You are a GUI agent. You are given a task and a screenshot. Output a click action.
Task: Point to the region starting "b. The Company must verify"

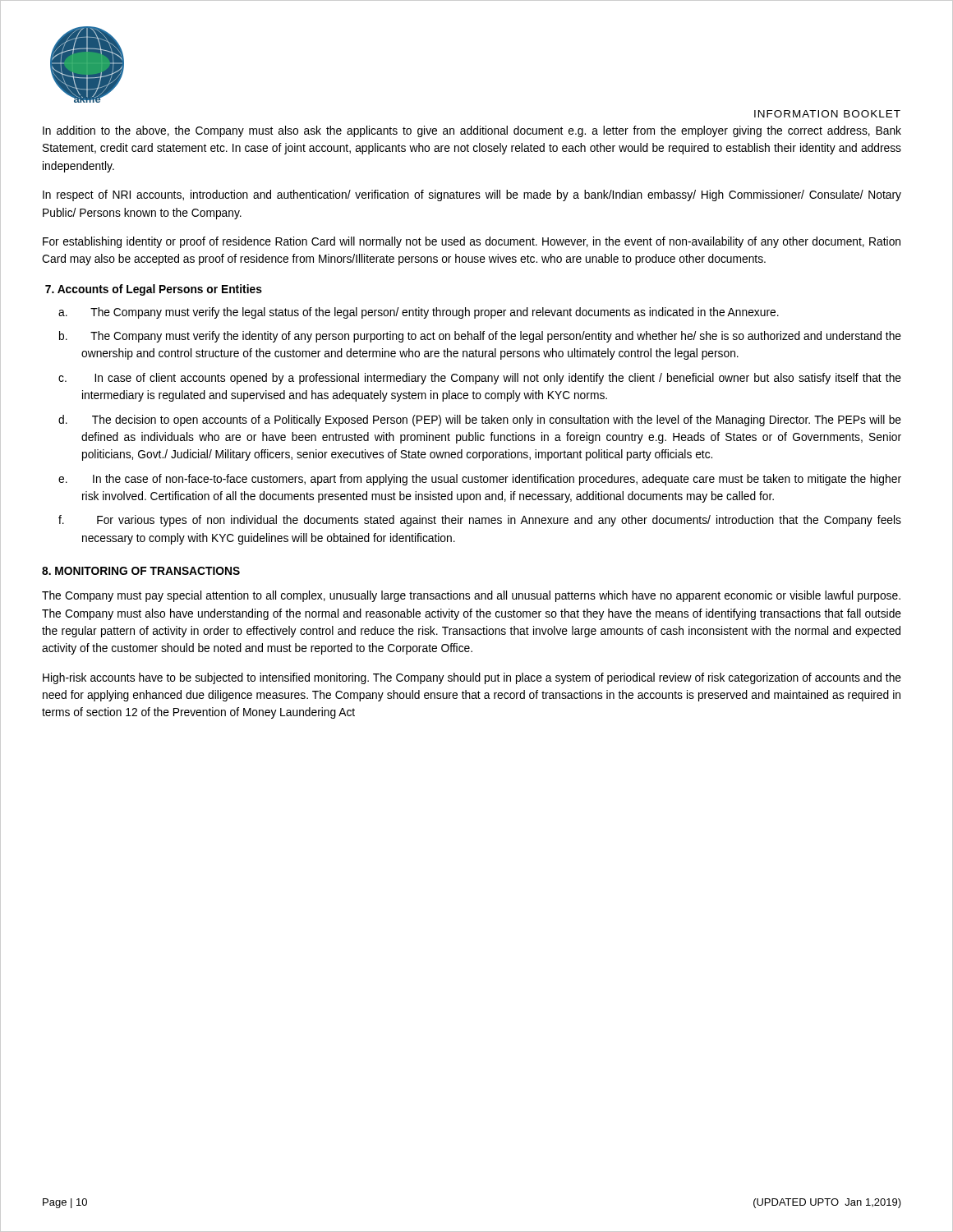coord(480,345)
